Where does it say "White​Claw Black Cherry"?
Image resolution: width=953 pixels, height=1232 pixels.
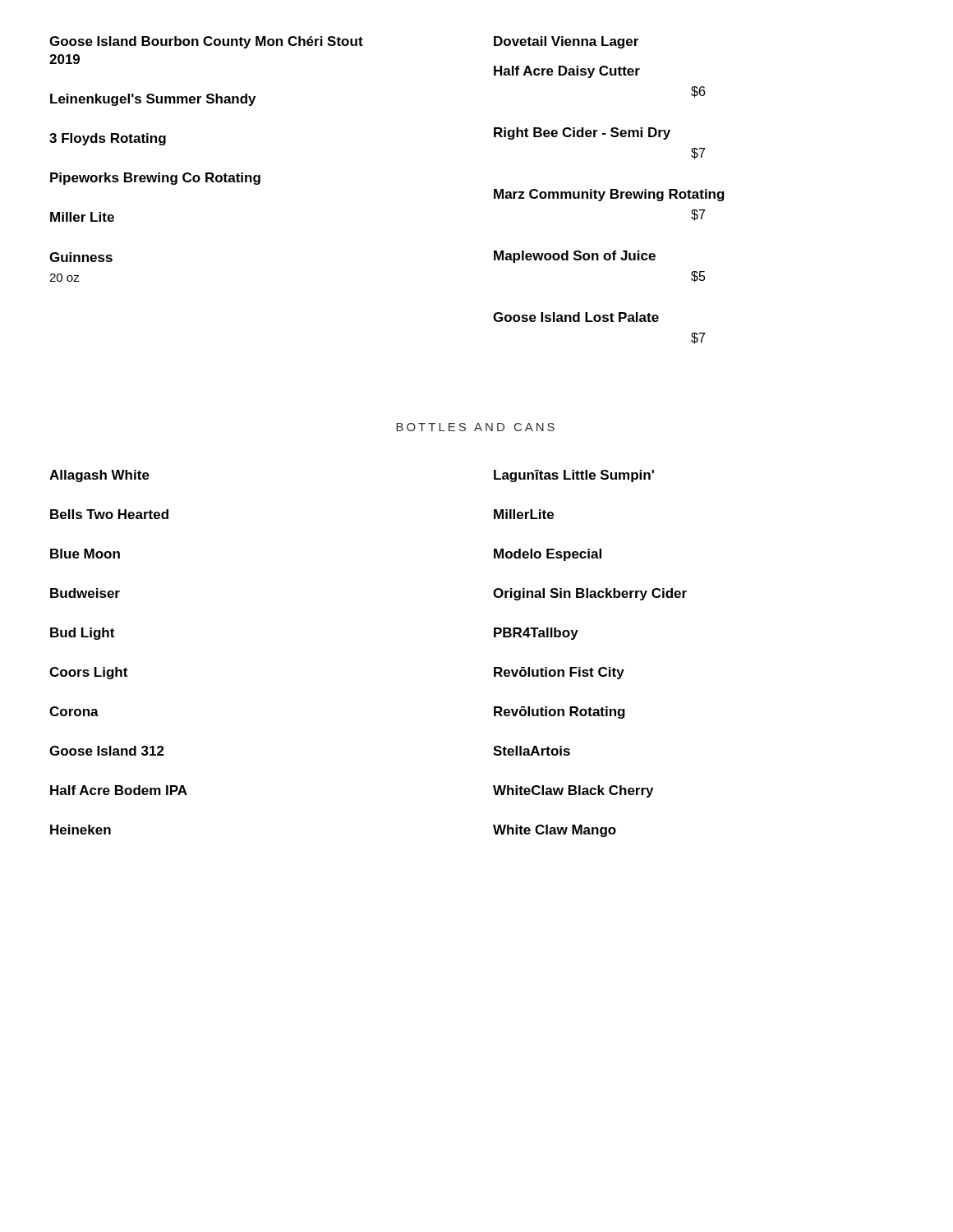click(x=573, y=791)
